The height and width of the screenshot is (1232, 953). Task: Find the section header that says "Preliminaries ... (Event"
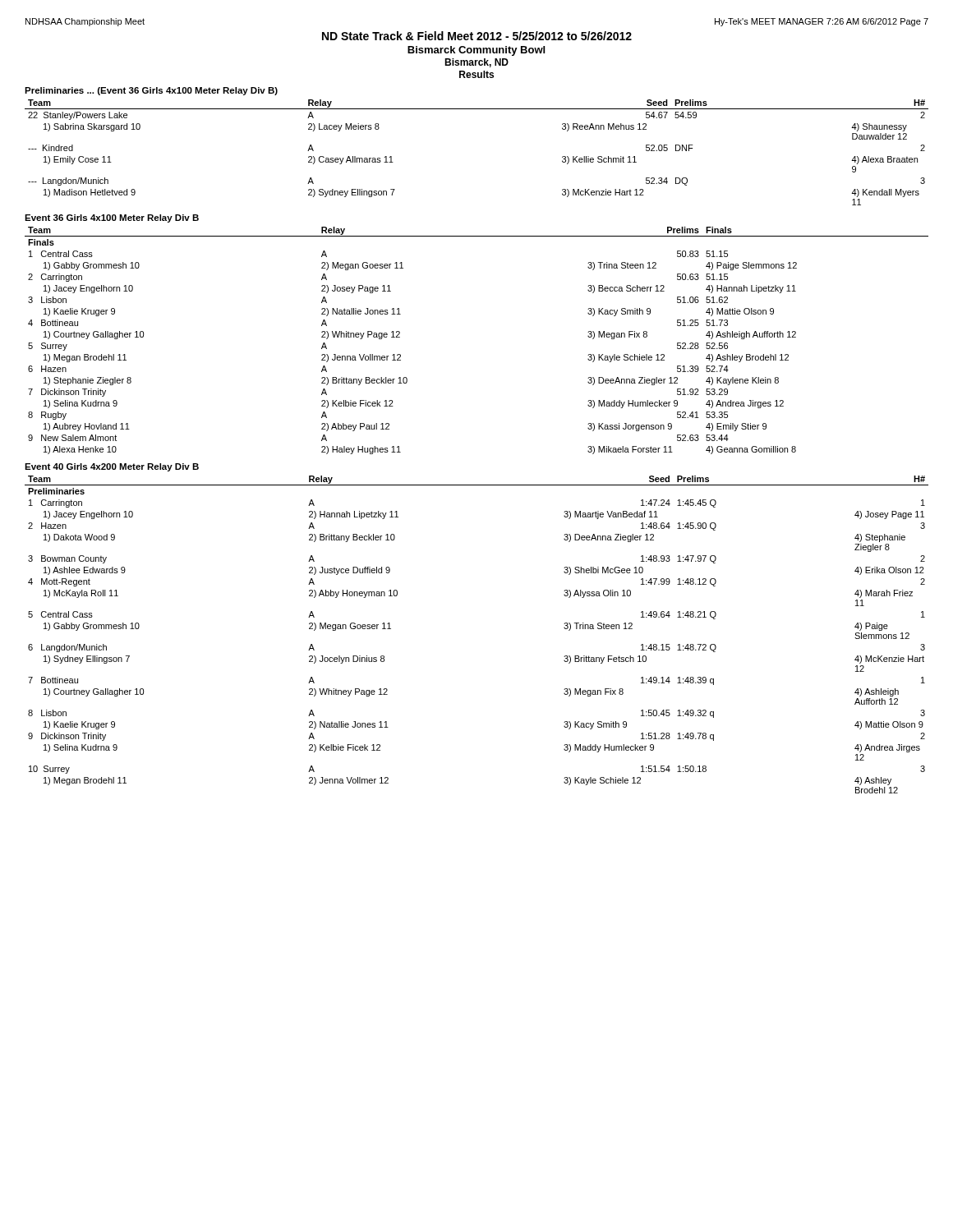(151, 90)
